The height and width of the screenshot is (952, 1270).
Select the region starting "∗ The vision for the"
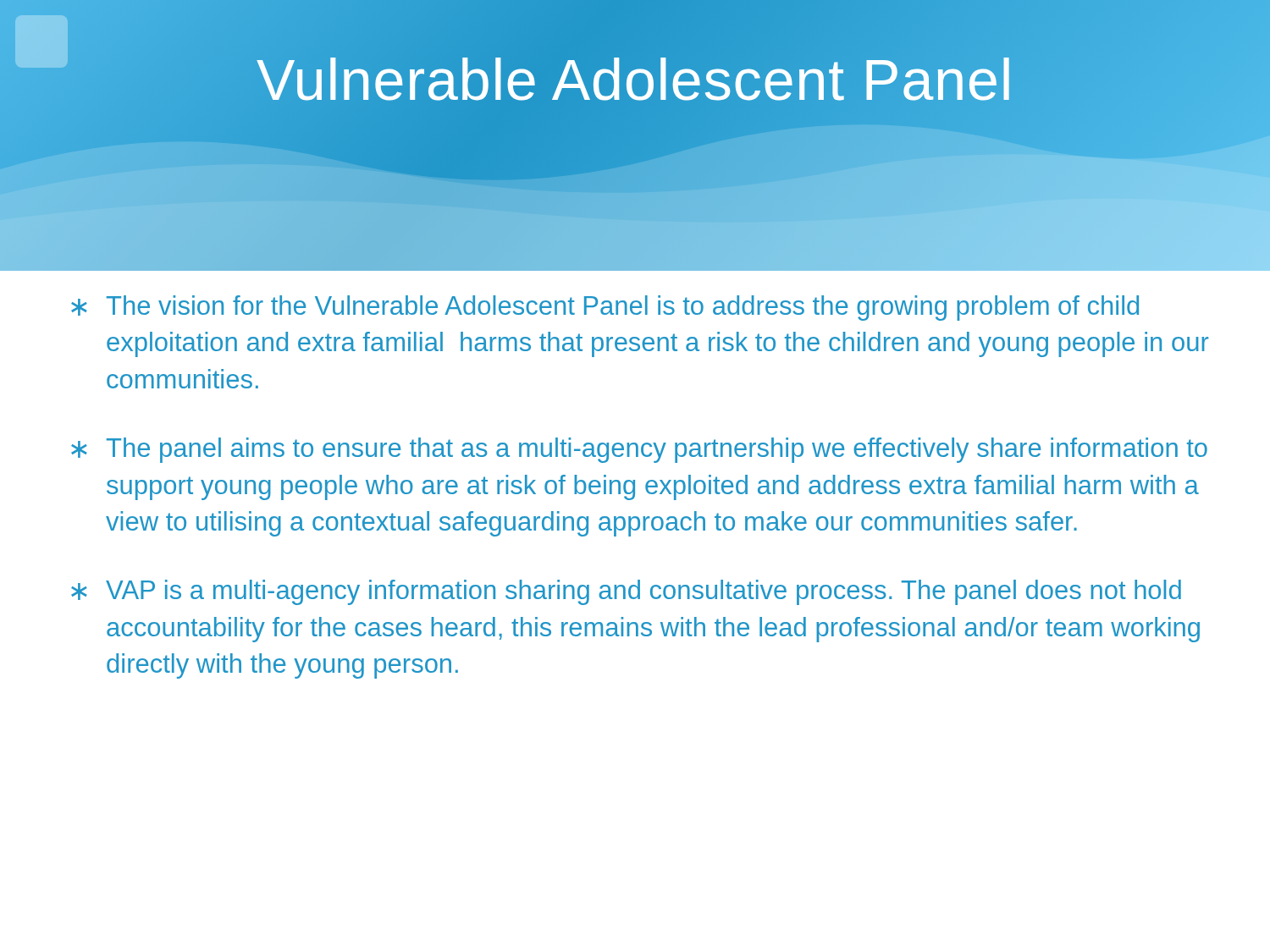652,343
